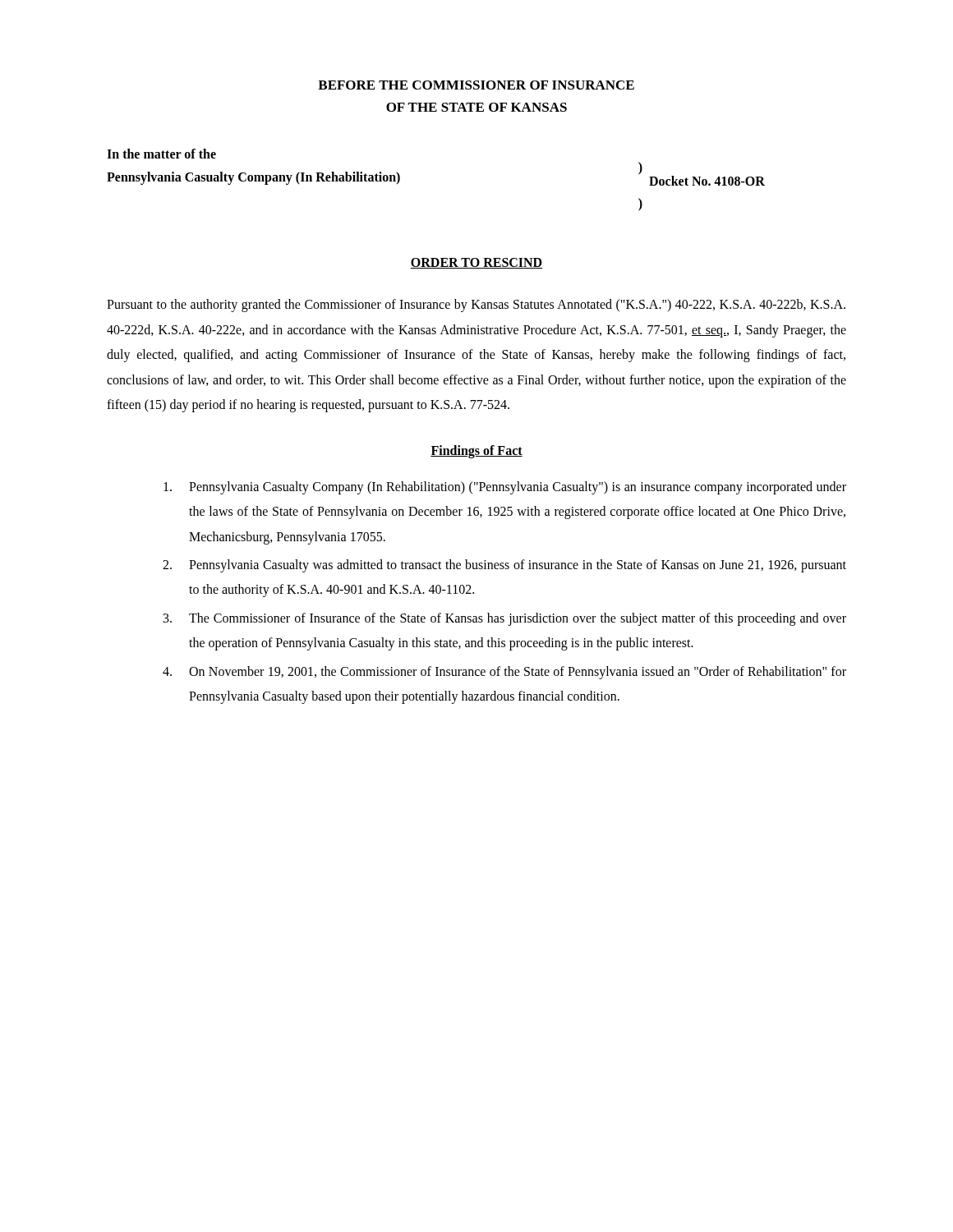Click on the list item that reads "3. The Commissioner of Insurance of"
This screenshot has width=953, height=1232.
click(476, 631)
